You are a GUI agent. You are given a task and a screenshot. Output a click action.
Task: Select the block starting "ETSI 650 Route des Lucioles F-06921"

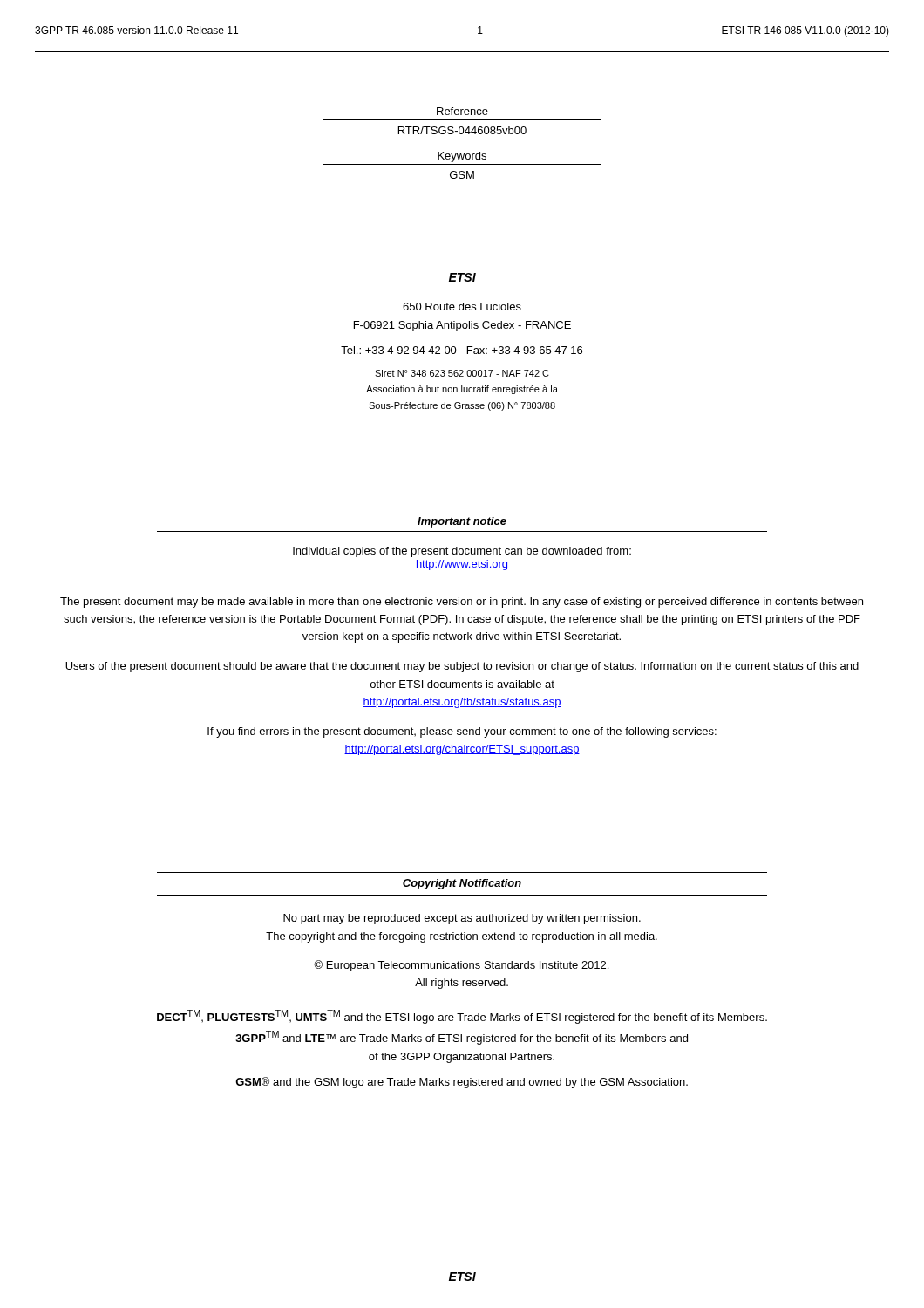tap(462, 342)
